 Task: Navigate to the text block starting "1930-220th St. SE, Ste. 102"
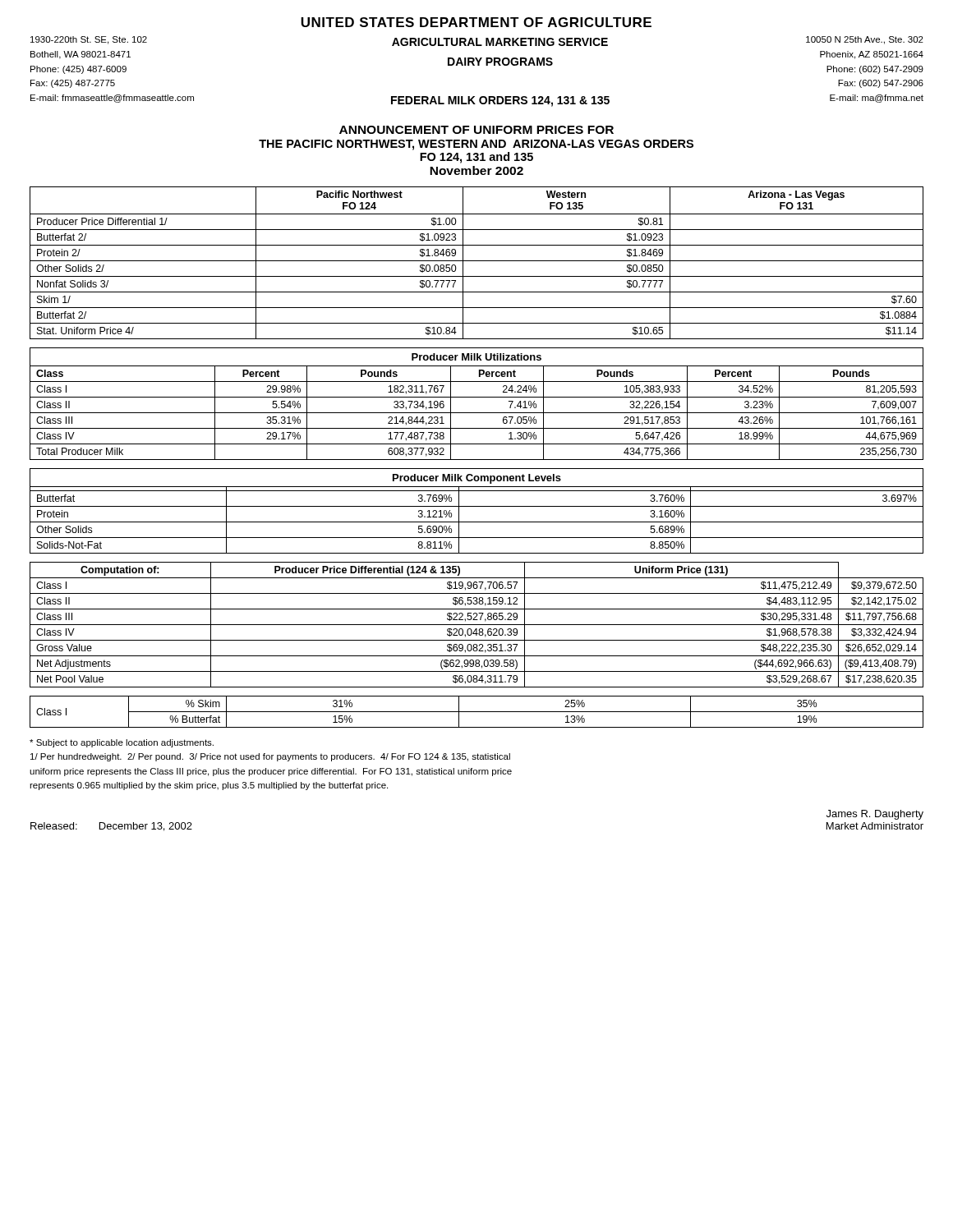click(476, 72)
